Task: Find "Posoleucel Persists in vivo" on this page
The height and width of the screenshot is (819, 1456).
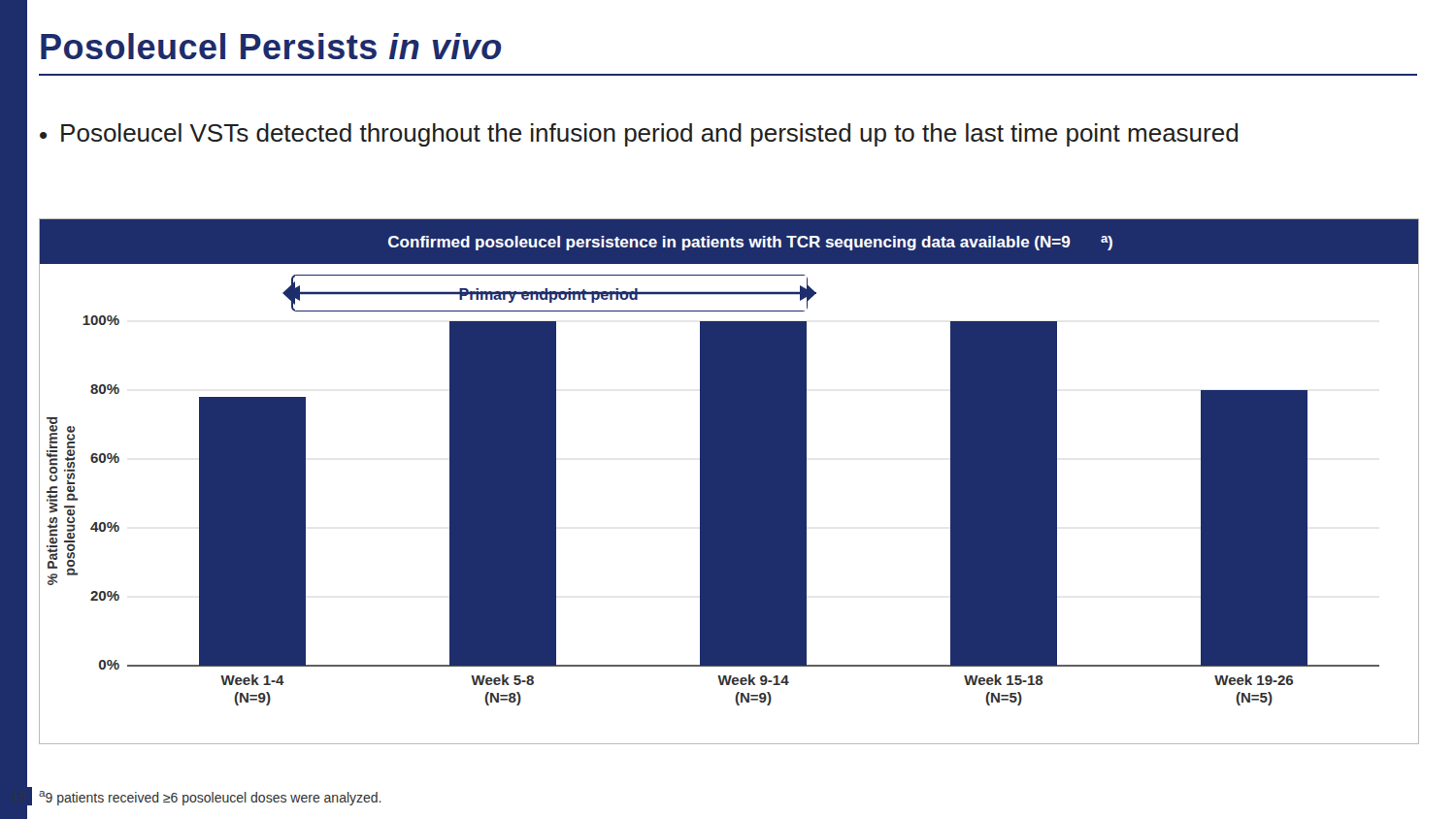Action: tap(271, 46)
